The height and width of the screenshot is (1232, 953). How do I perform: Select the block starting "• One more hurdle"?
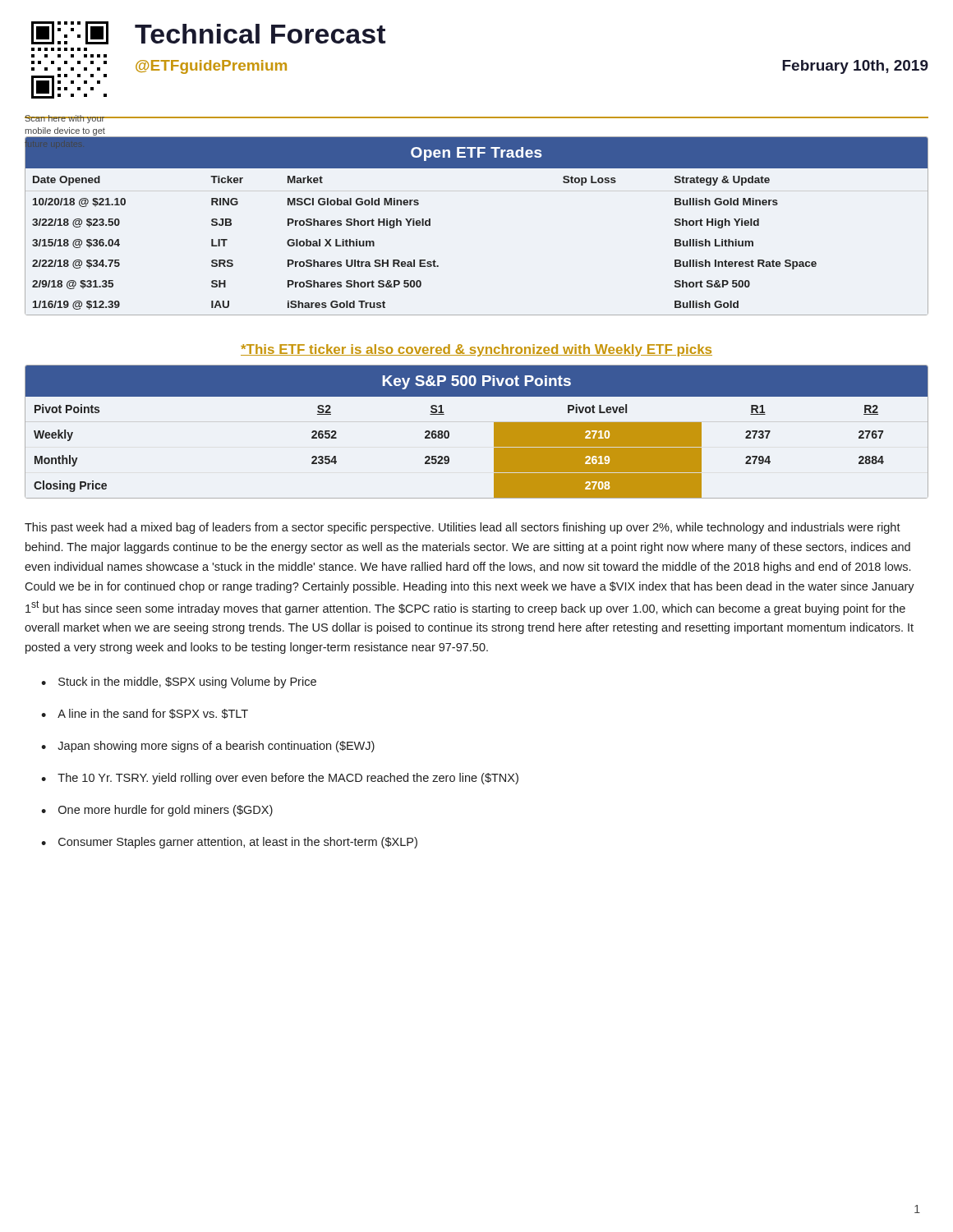[157, 812]
